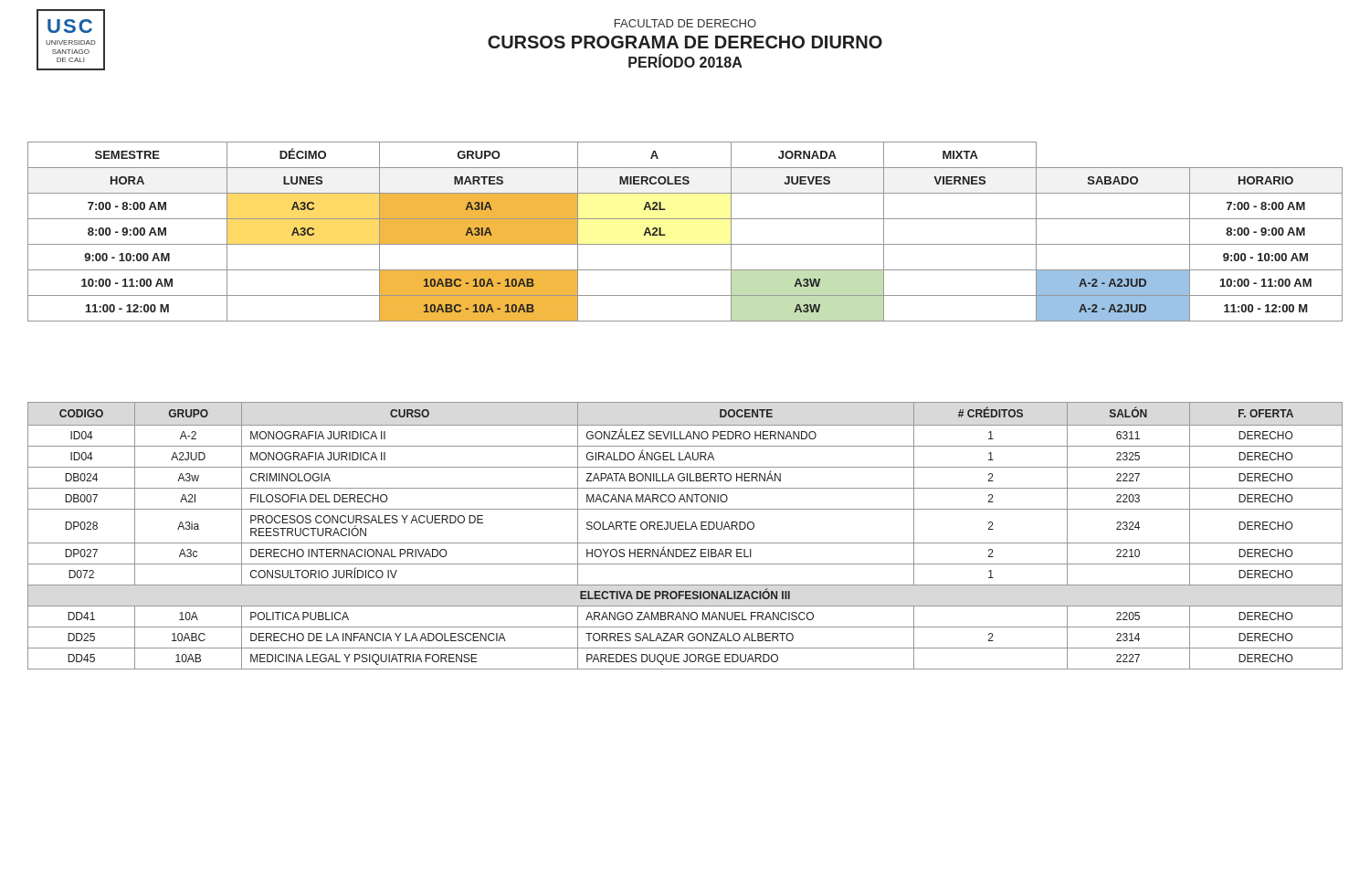The height and width of the screenshot is (896, 1370).
Task: Click on the table containing "9:00 - 10:00 AM"
Action: pyautogui.click(x=685, y=232)
